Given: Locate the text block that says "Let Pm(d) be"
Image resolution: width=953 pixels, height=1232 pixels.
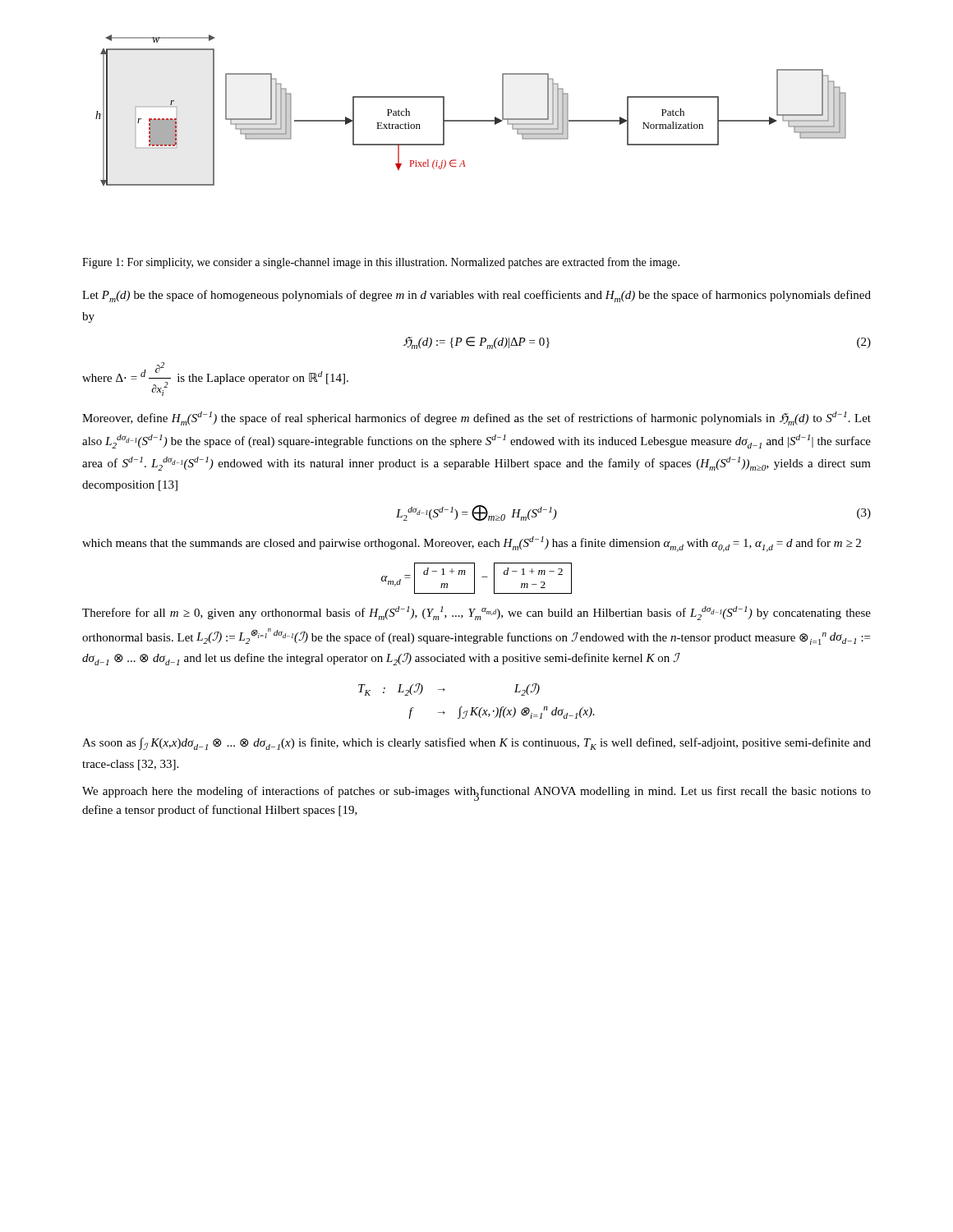Looking at the screenshot, I should [x=476, y=306].
